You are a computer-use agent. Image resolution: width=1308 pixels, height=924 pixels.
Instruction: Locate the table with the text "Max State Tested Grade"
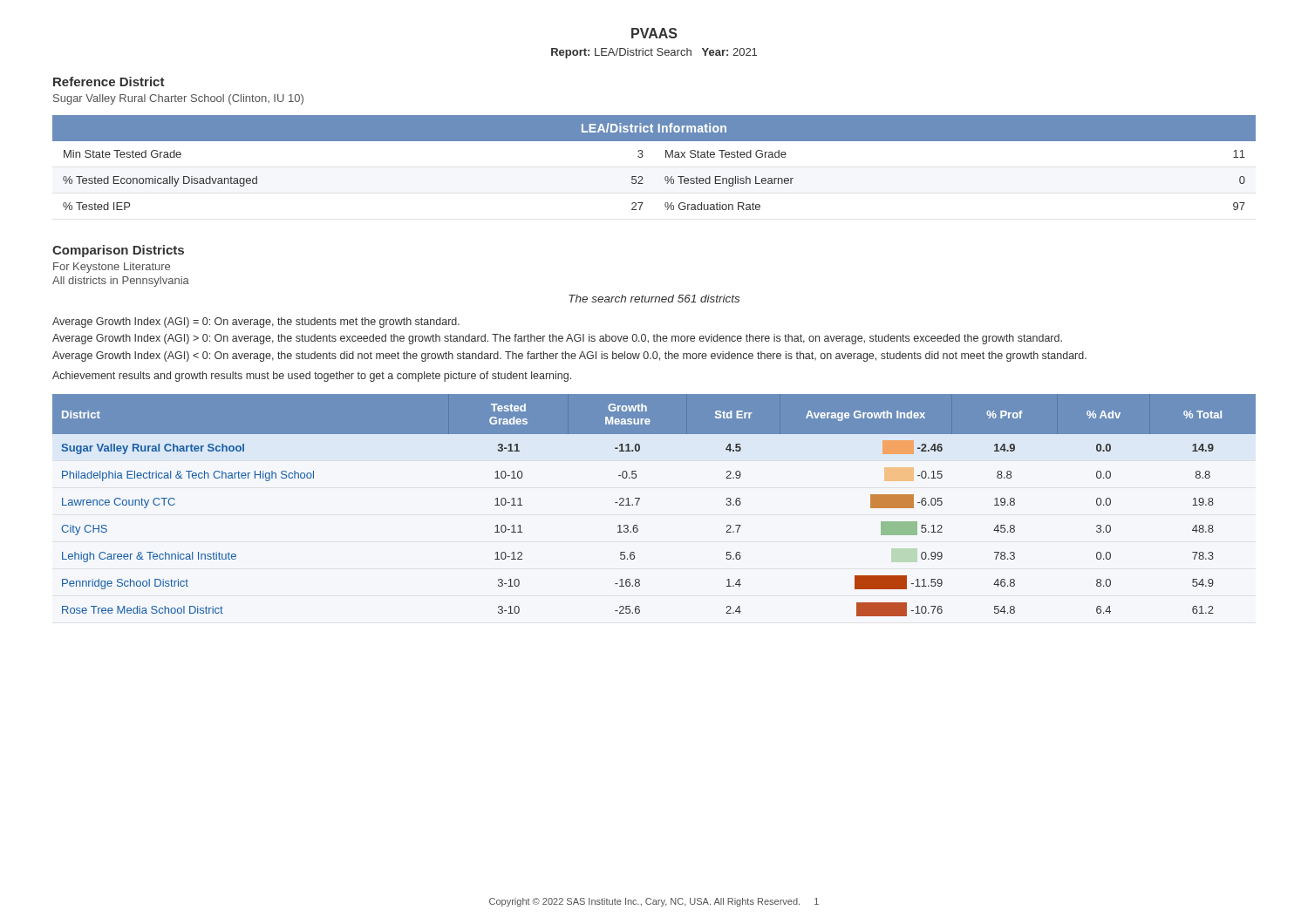(654, 167)
